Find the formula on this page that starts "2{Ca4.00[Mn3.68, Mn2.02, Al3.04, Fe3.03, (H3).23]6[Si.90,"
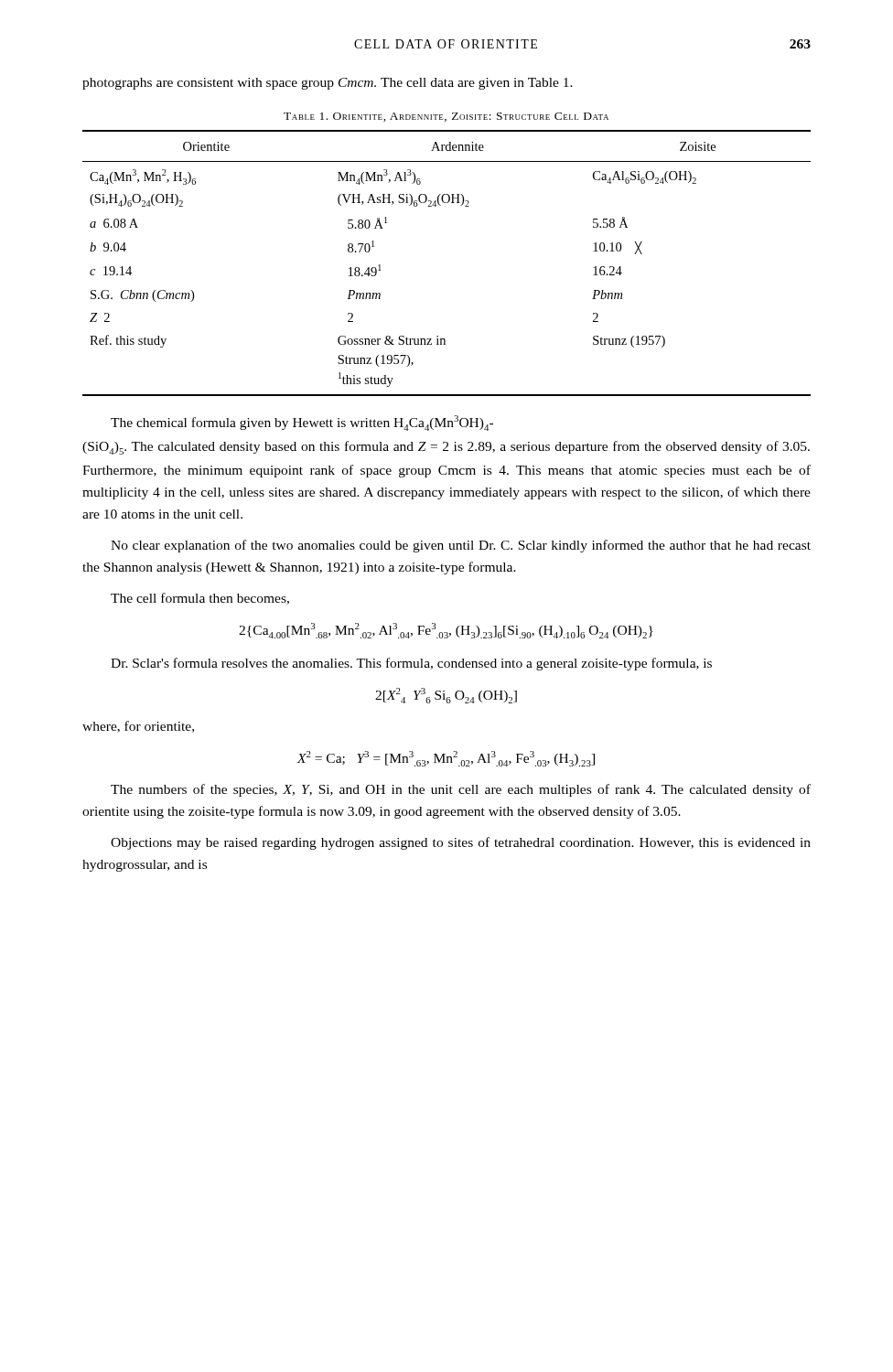This screenshot has height=1372, width=893. [446, 630]
